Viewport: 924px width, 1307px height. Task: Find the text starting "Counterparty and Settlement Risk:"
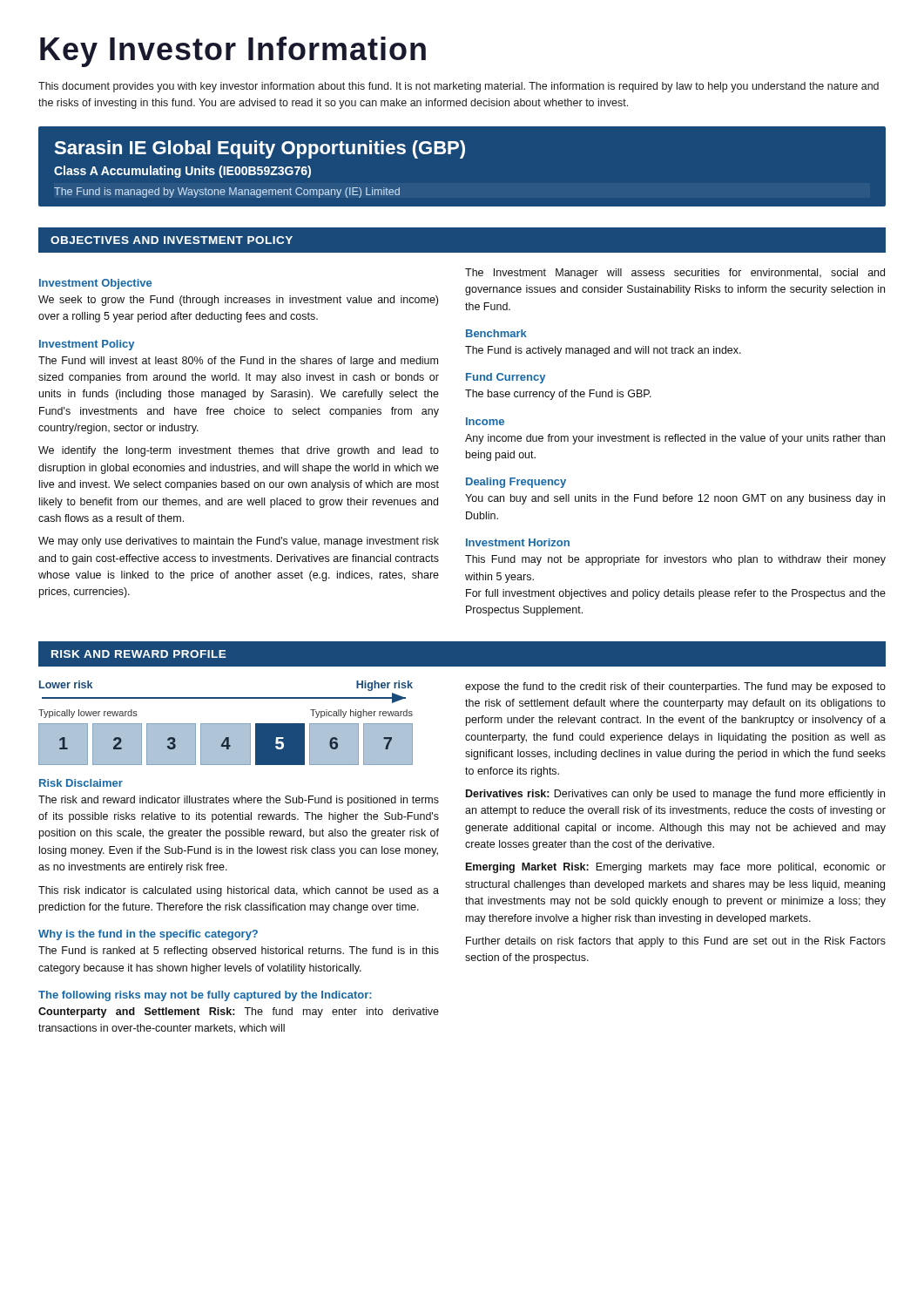point(239,1021)
